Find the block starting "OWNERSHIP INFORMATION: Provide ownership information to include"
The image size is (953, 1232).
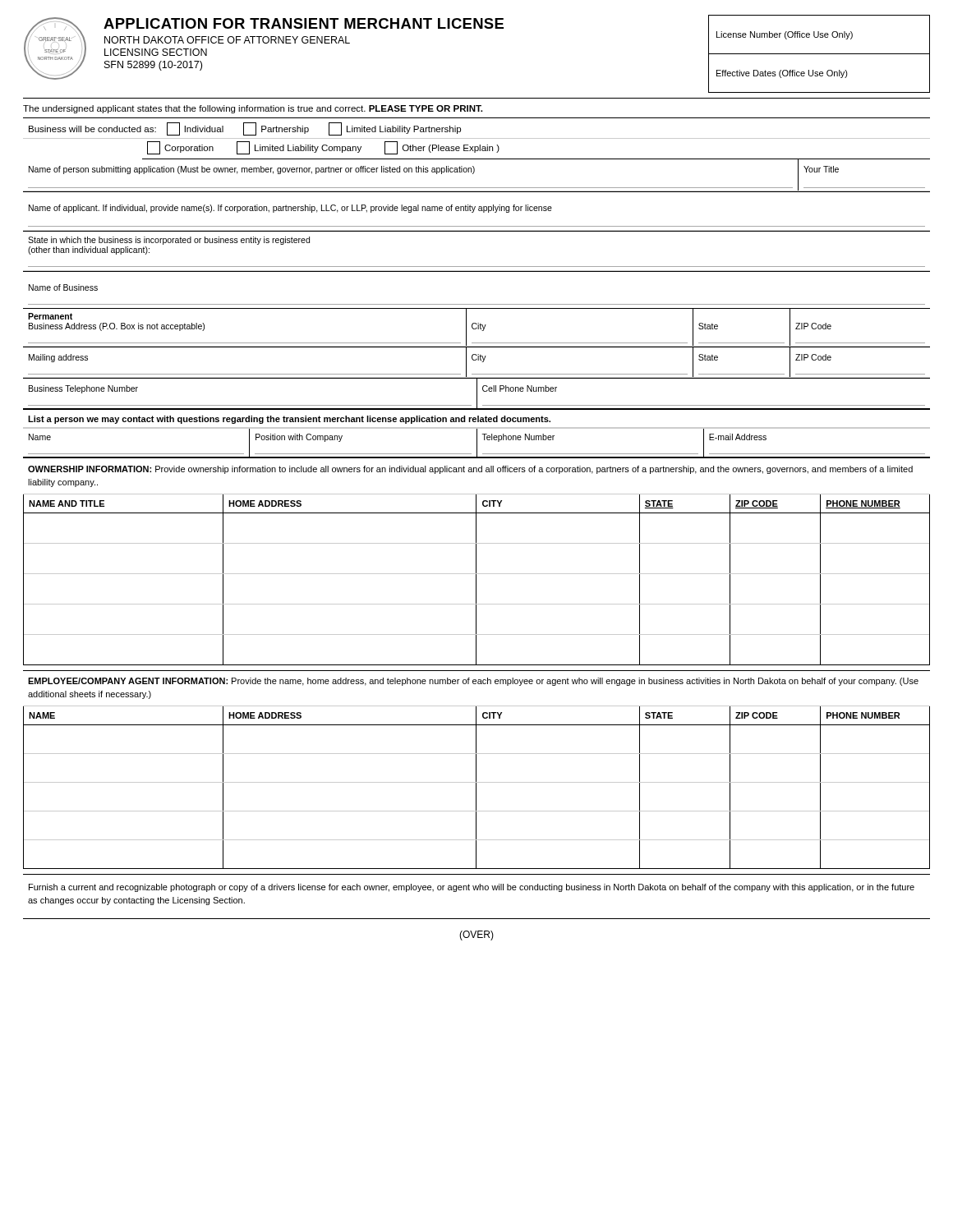pos(470,476)
